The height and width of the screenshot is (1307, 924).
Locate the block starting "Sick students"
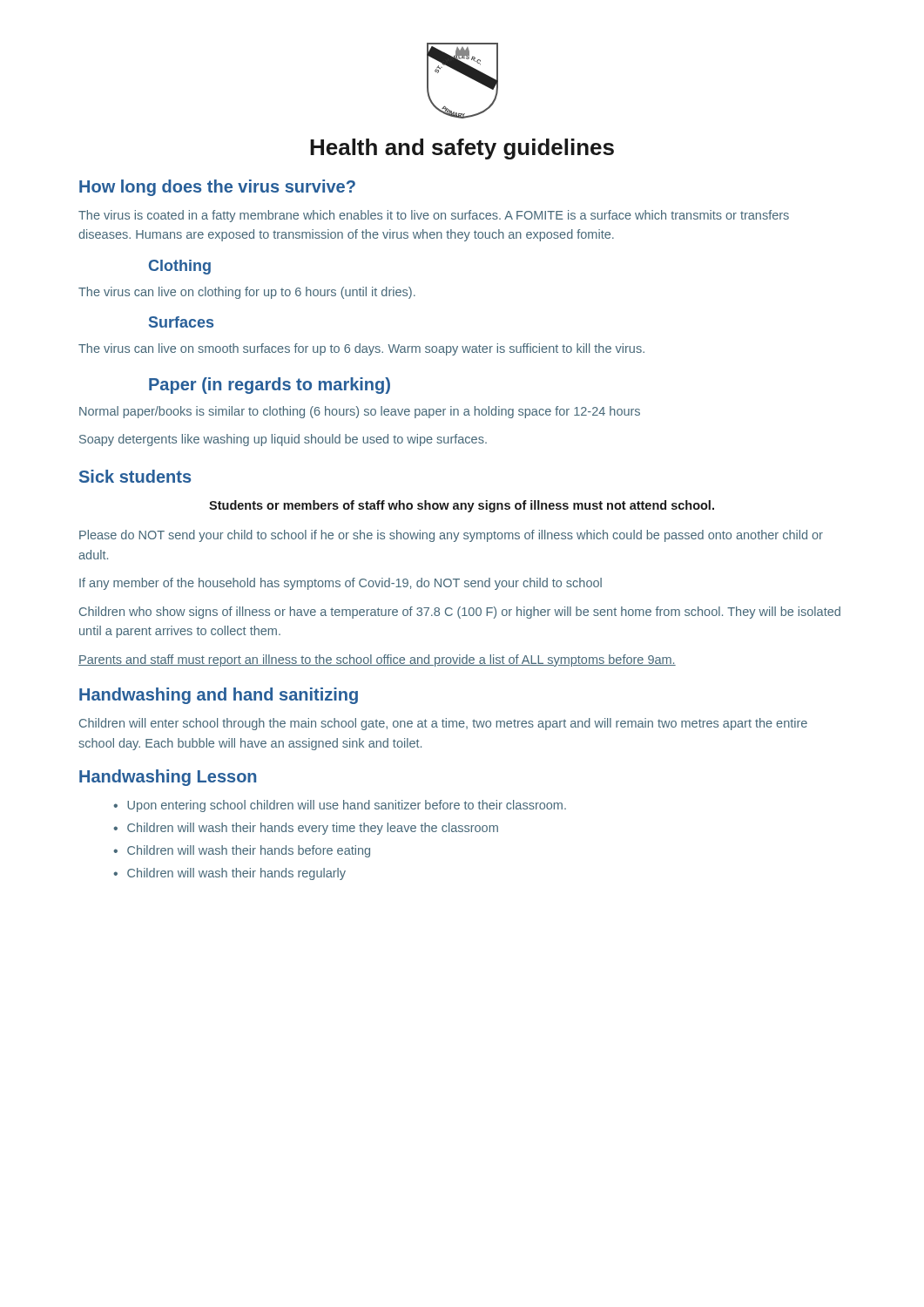click(x=135, y=476)
